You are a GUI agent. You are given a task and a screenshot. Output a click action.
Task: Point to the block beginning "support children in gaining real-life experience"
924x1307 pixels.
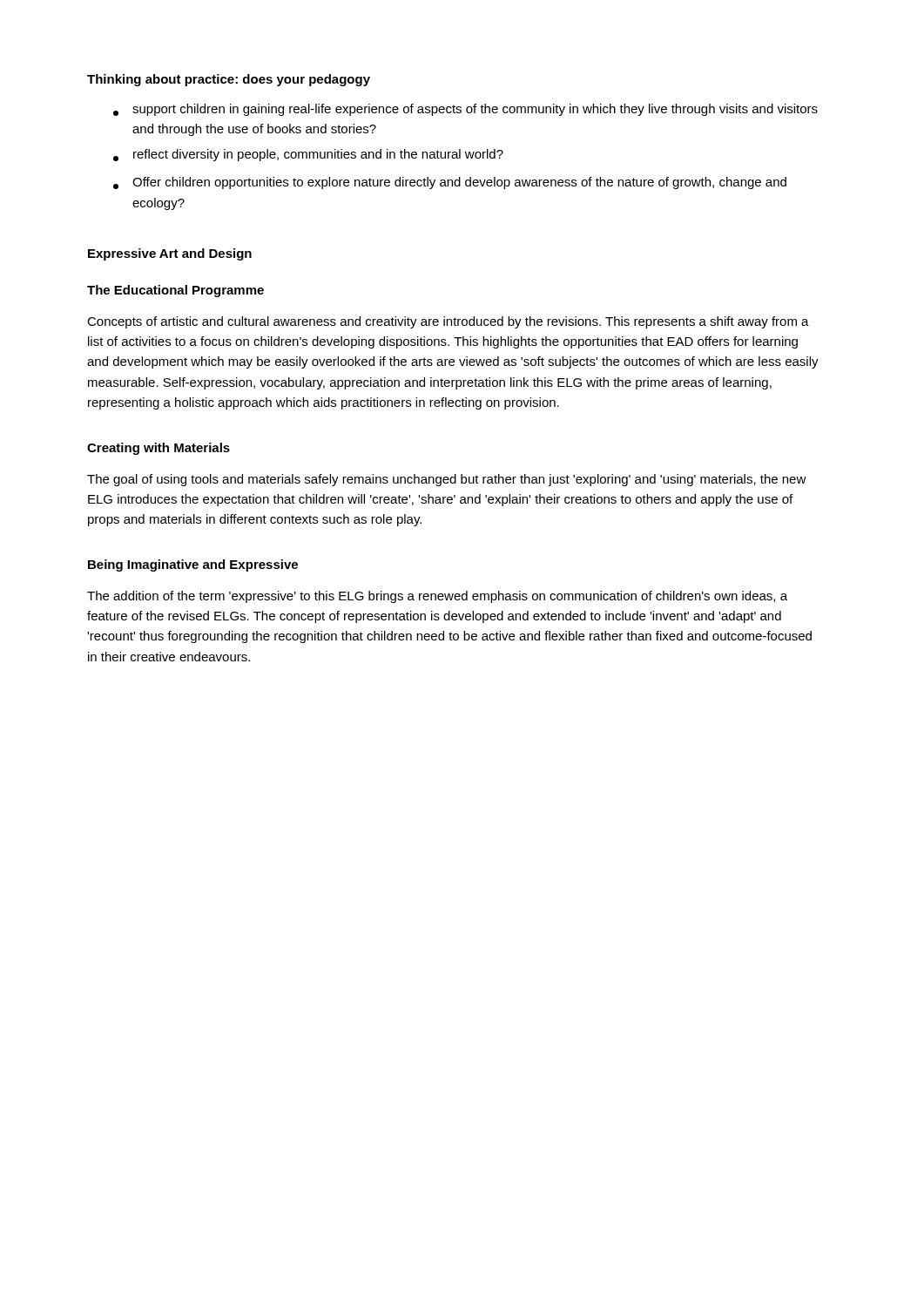(466, 118)
